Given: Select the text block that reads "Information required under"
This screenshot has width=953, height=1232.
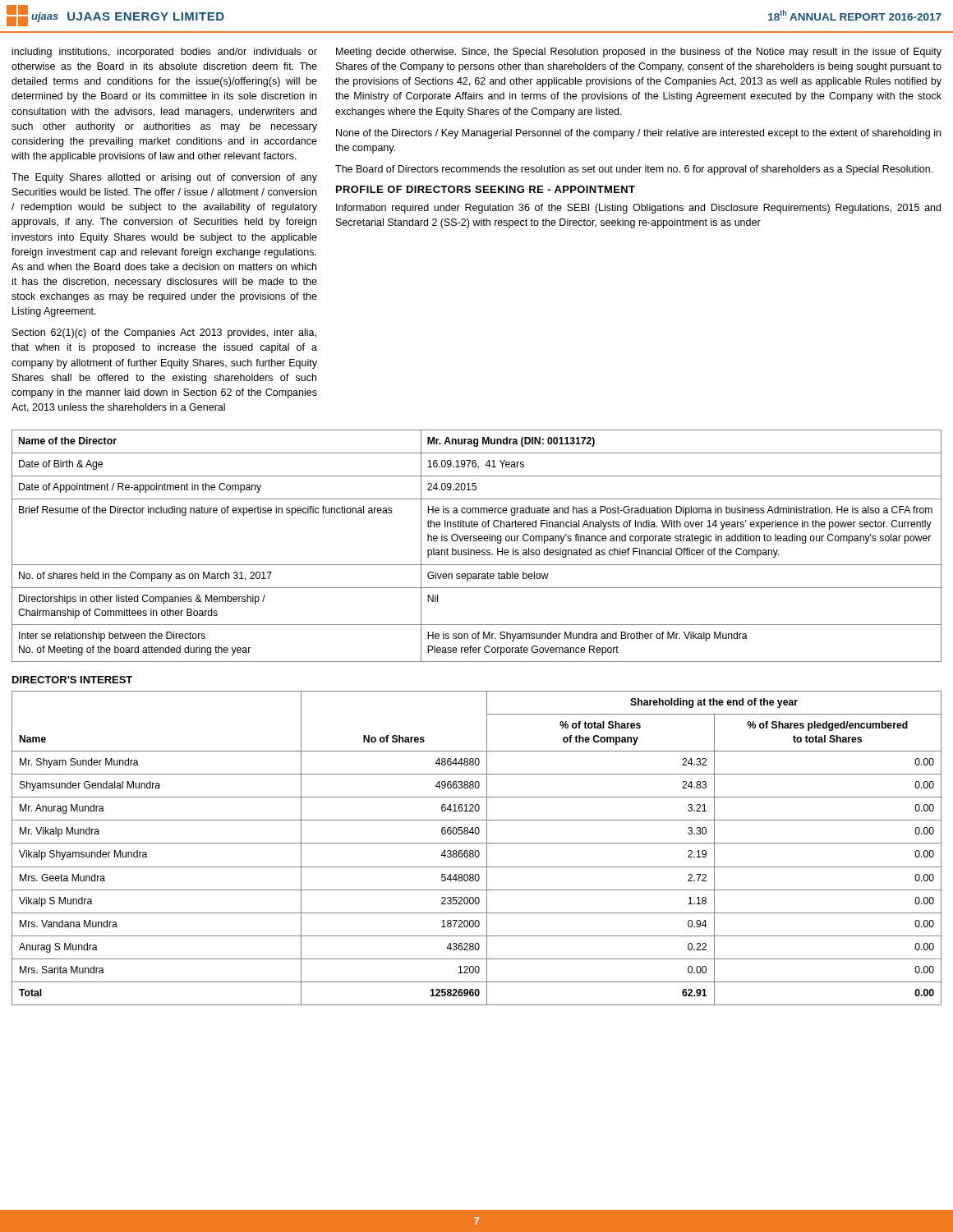Looking at the screenshot, I should point(638,215).
